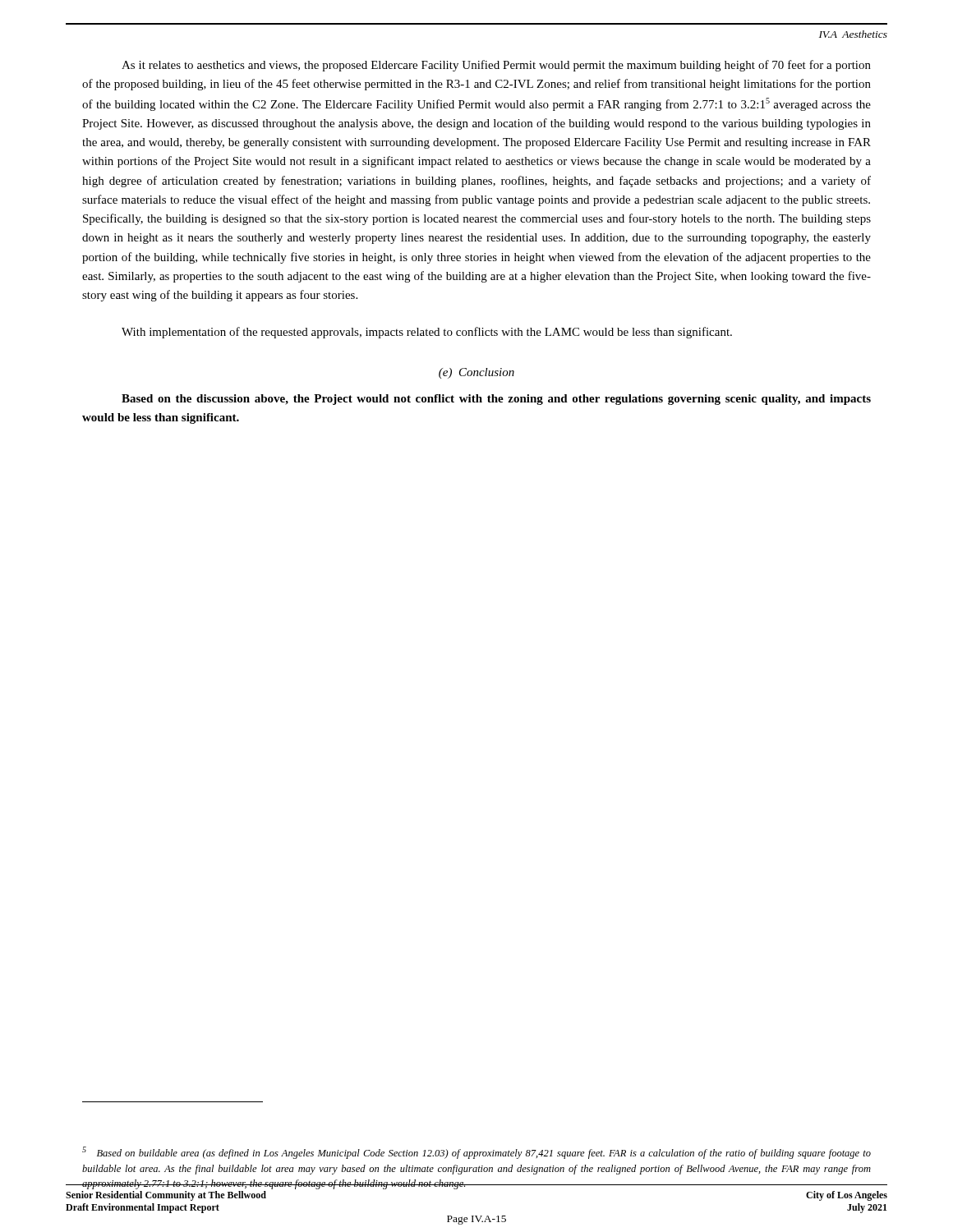Find the section header that reads "(e) Conclusion"
The image size is (953, 1232).
tap(476, 372)
